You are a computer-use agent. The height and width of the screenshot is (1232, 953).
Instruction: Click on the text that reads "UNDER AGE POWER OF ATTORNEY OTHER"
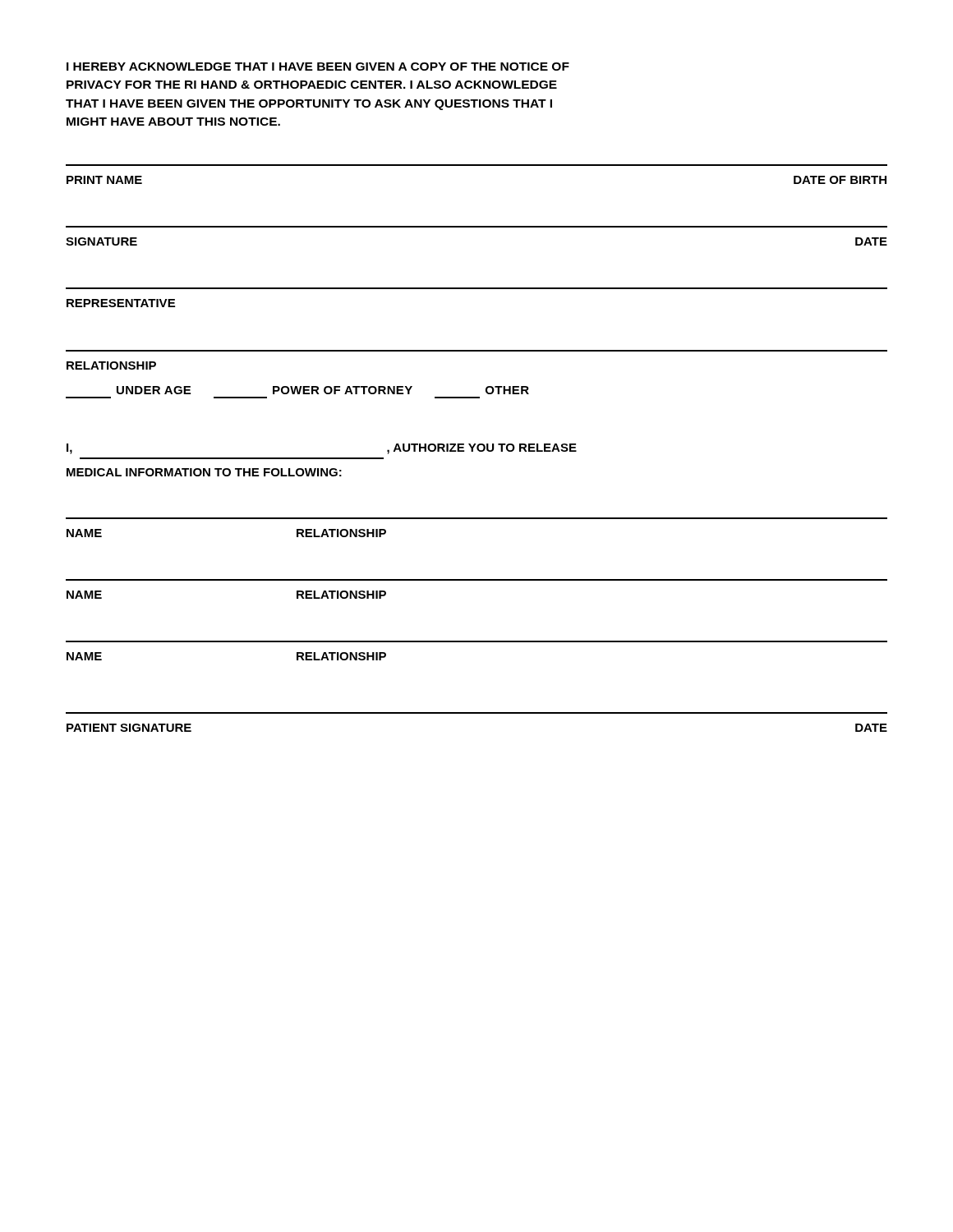tap(298, 391)
